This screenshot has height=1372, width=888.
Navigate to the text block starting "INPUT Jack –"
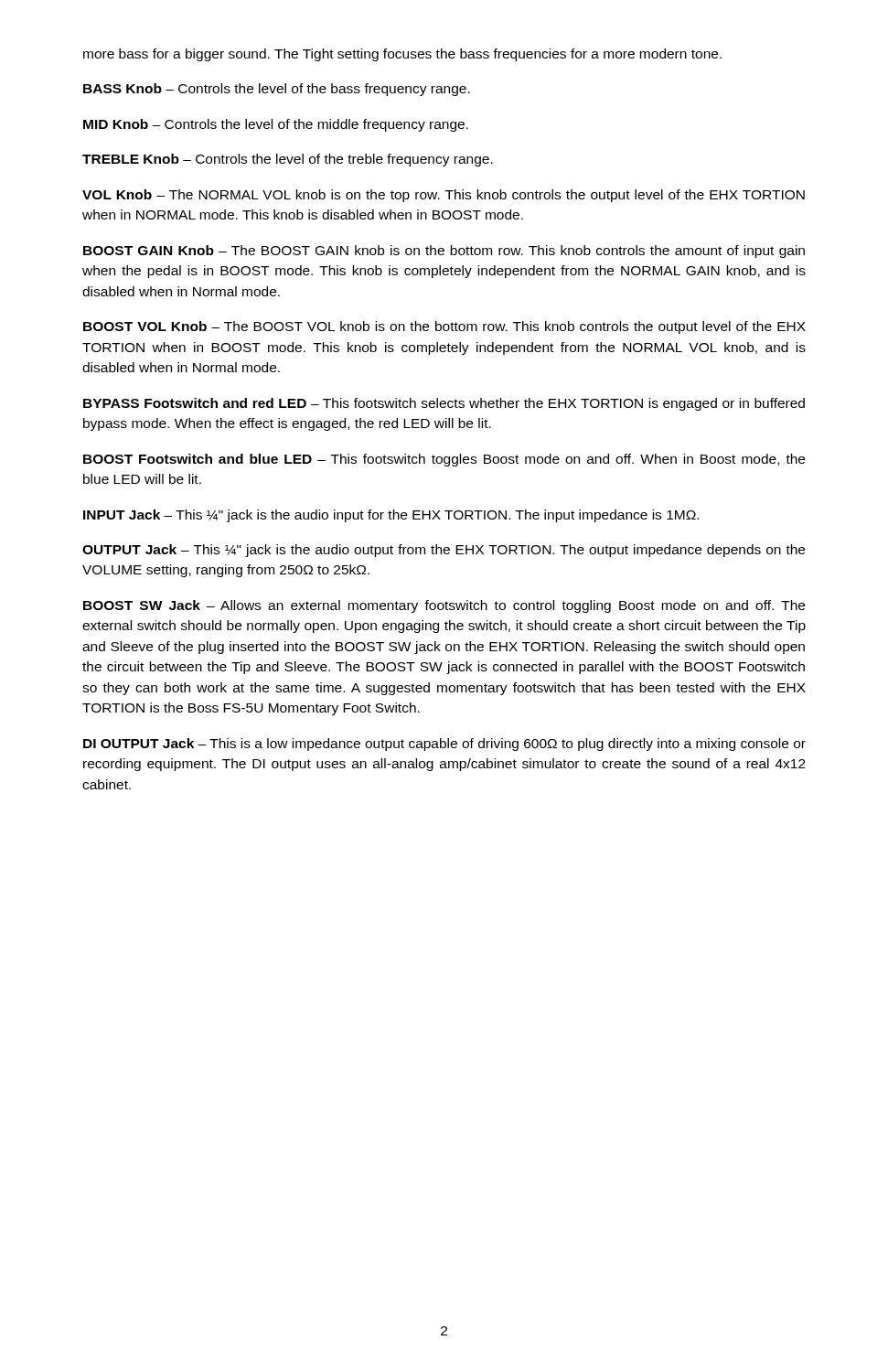click(x=391, y=514)
